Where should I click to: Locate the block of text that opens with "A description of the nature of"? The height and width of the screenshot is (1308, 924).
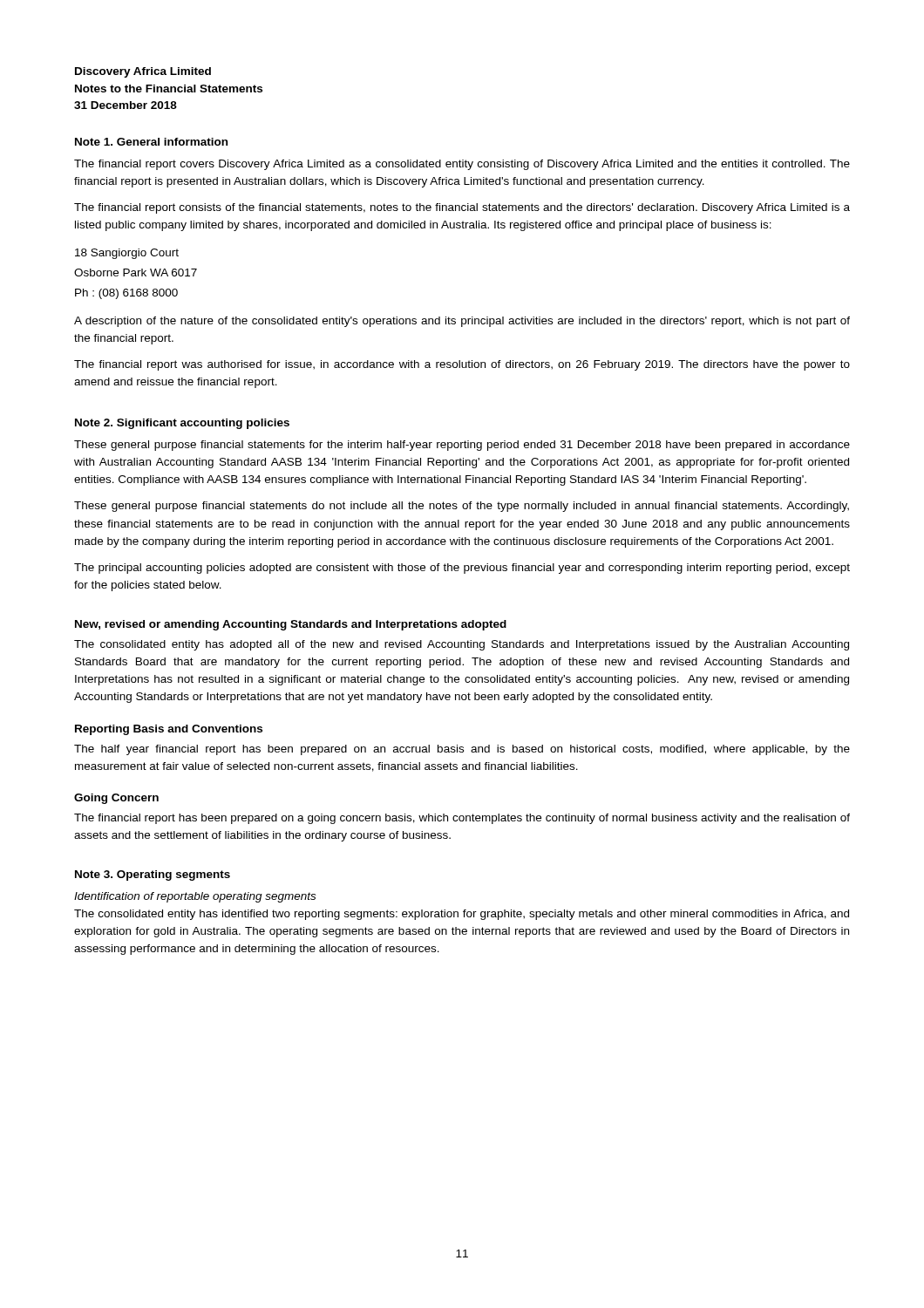(462, 329)
